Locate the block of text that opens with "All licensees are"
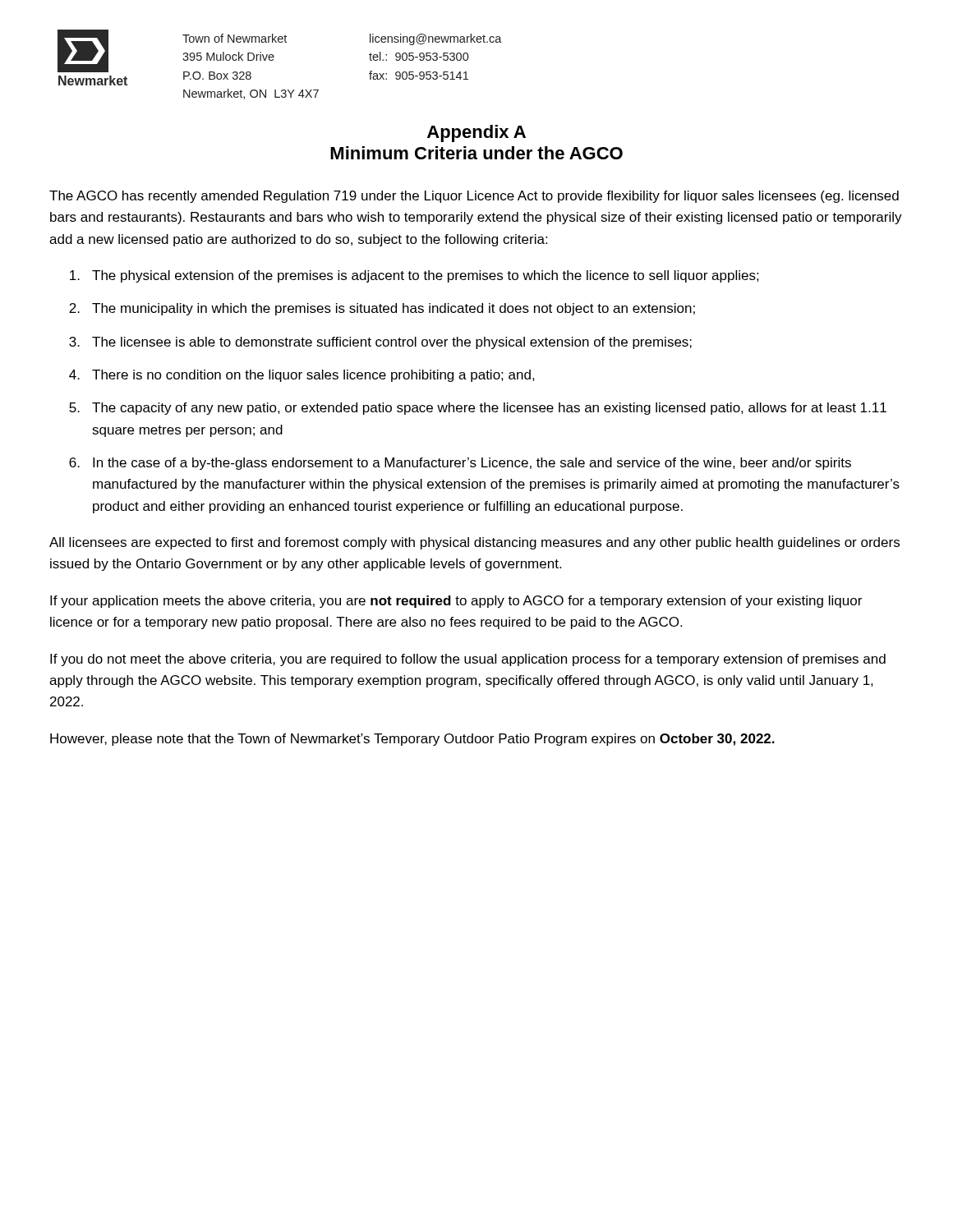Screen dimensions: 1232x953 click(x=475, y=553)
